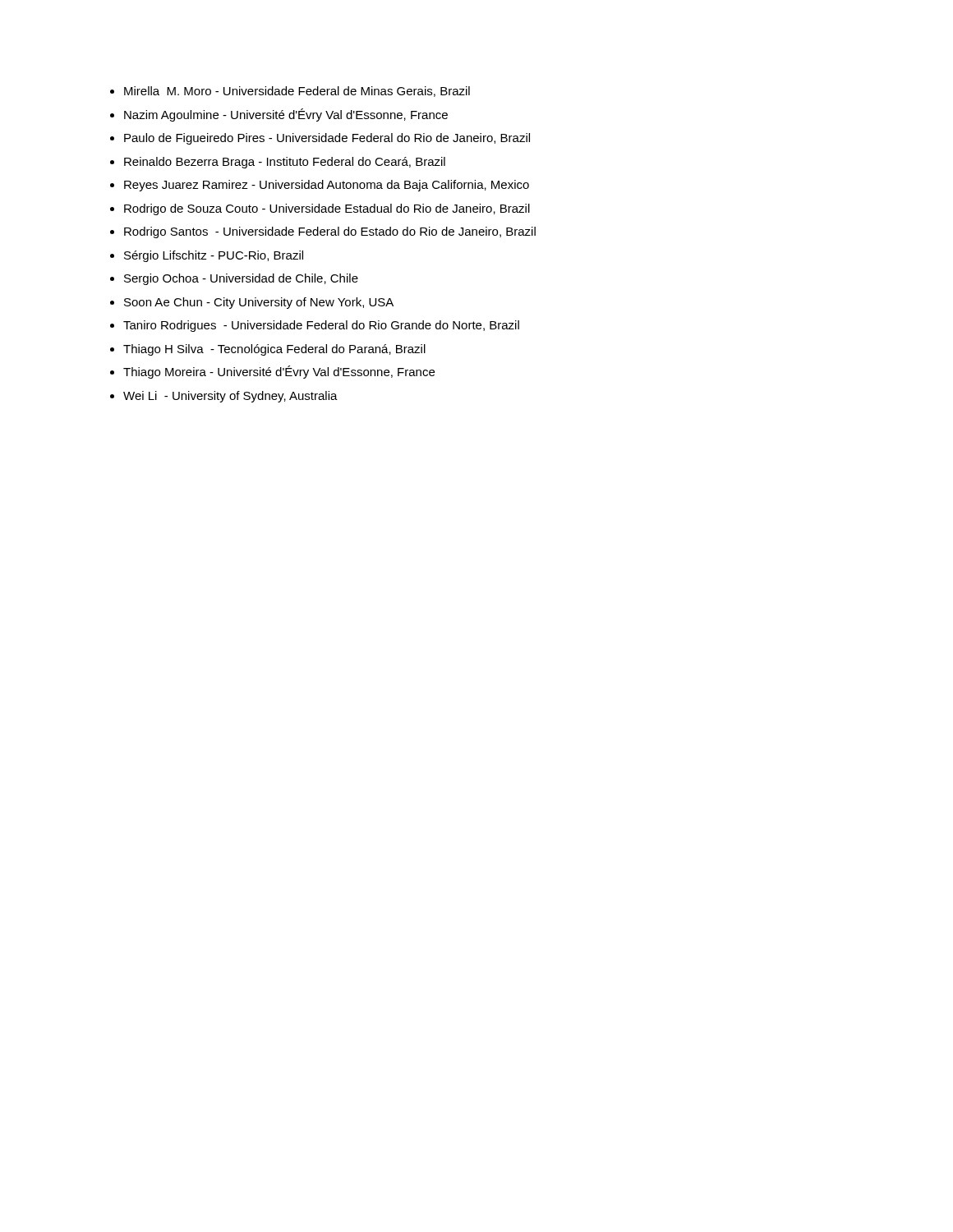953x1232 pixels.
Task: Click on the list item with the text "Rodrigo de Souza Couto -"
Action: pyautogui.click(x=327, y=208)
